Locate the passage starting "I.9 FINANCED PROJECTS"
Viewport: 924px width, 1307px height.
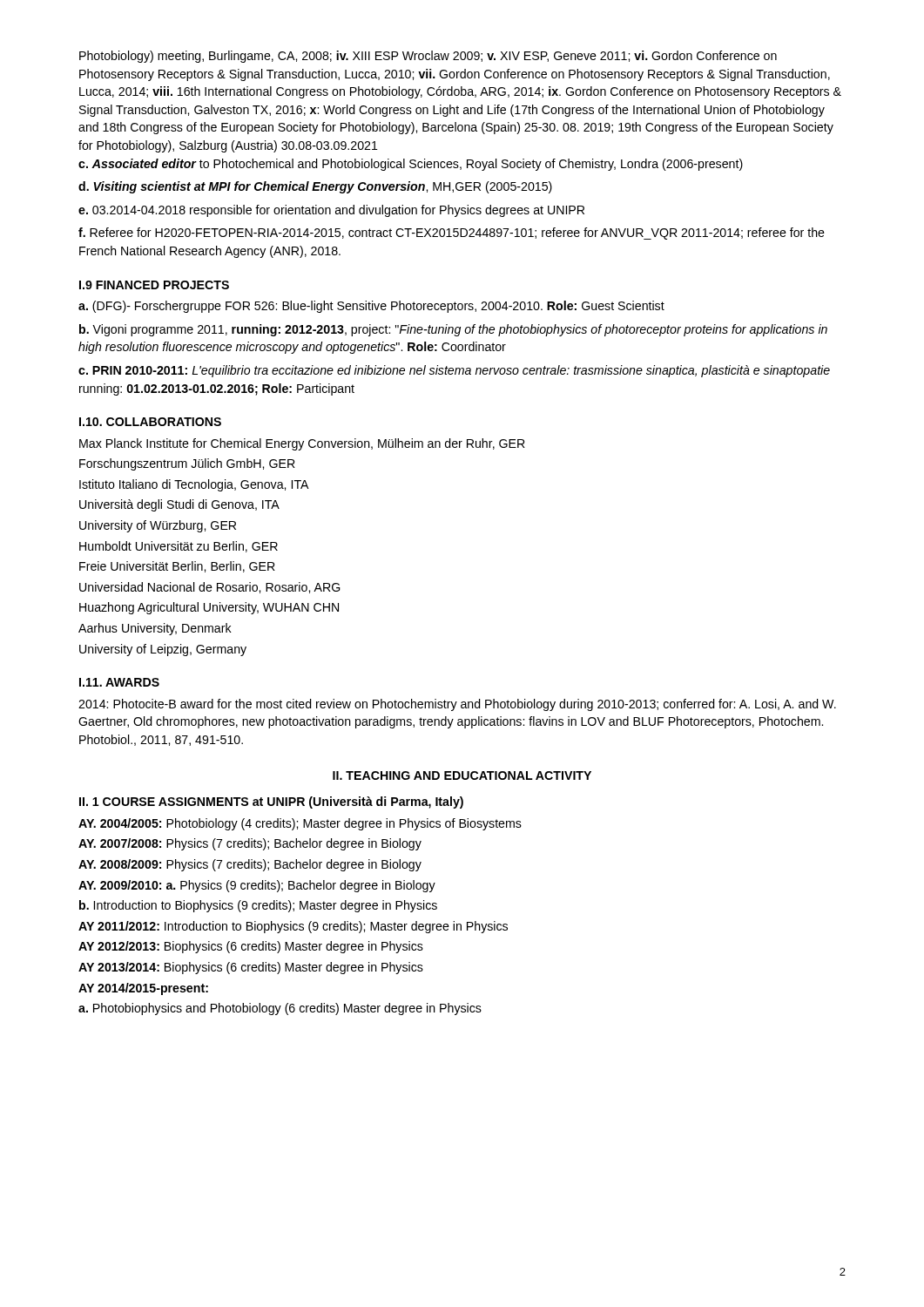click(154, 285)
